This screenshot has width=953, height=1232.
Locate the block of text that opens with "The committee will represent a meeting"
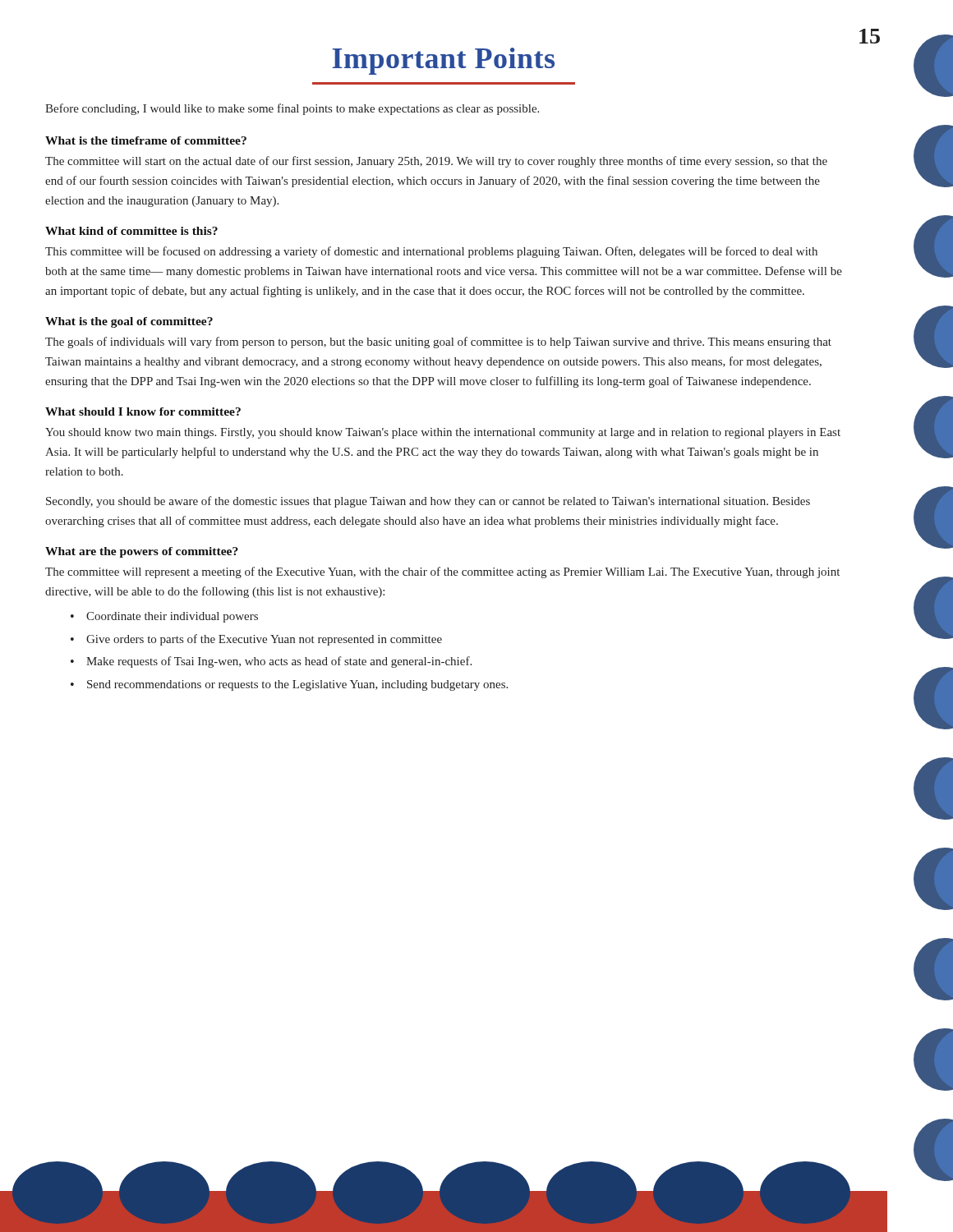click(443, 582)
